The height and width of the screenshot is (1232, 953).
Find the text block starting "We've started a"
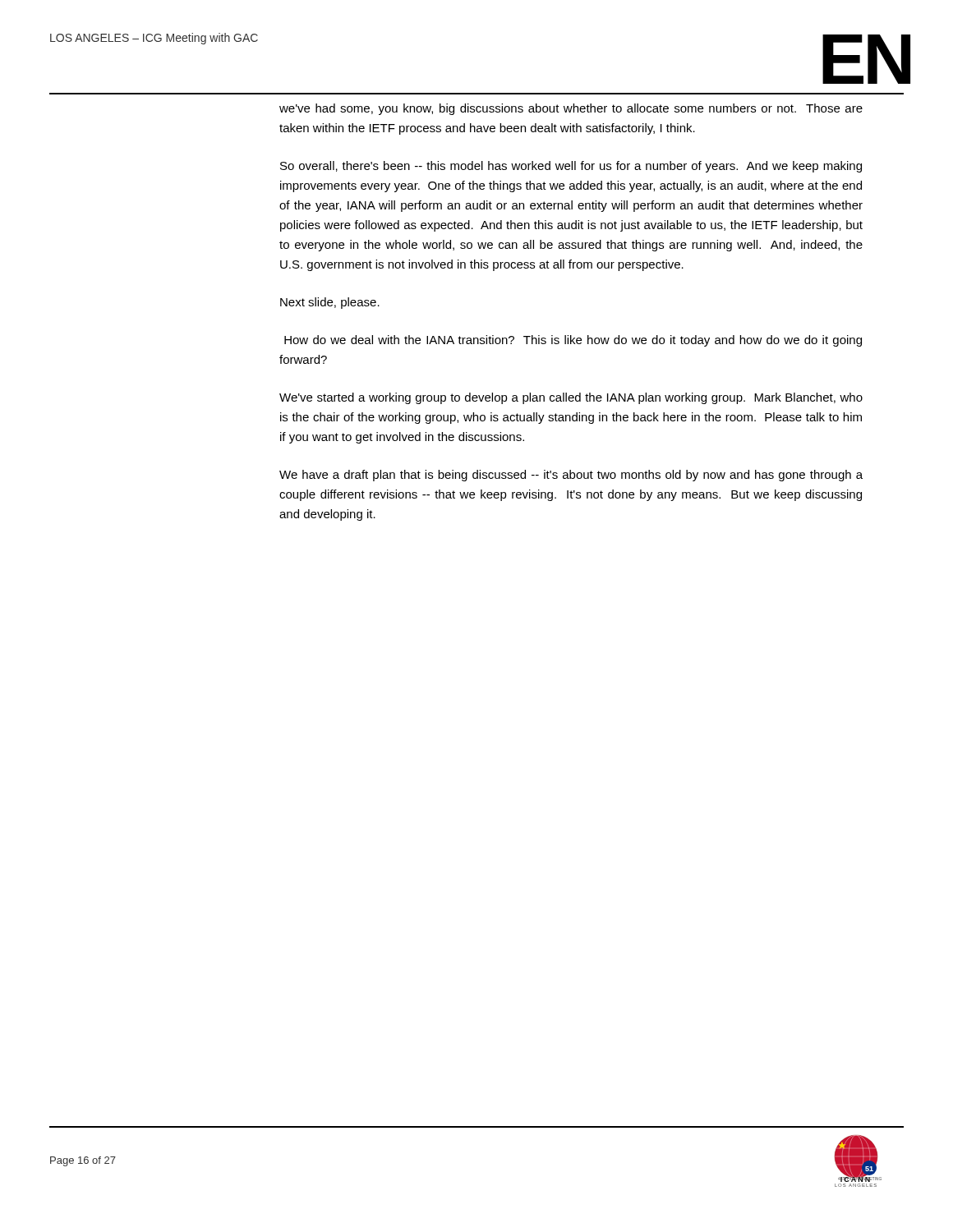[571, 417]
